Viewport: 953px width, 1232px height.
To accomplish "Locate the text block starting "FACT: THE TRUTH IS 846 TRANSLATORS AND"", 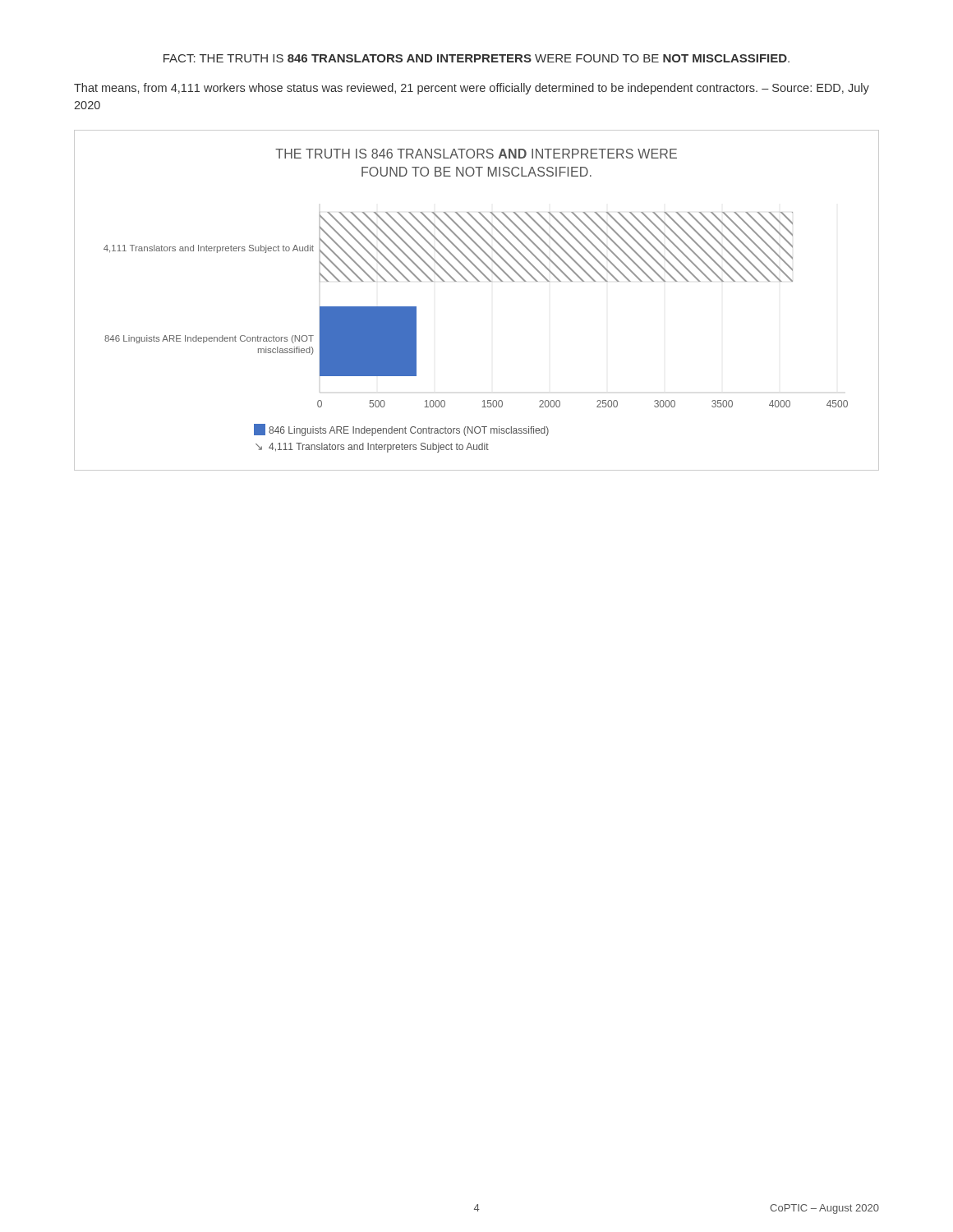I will point(476,58).
